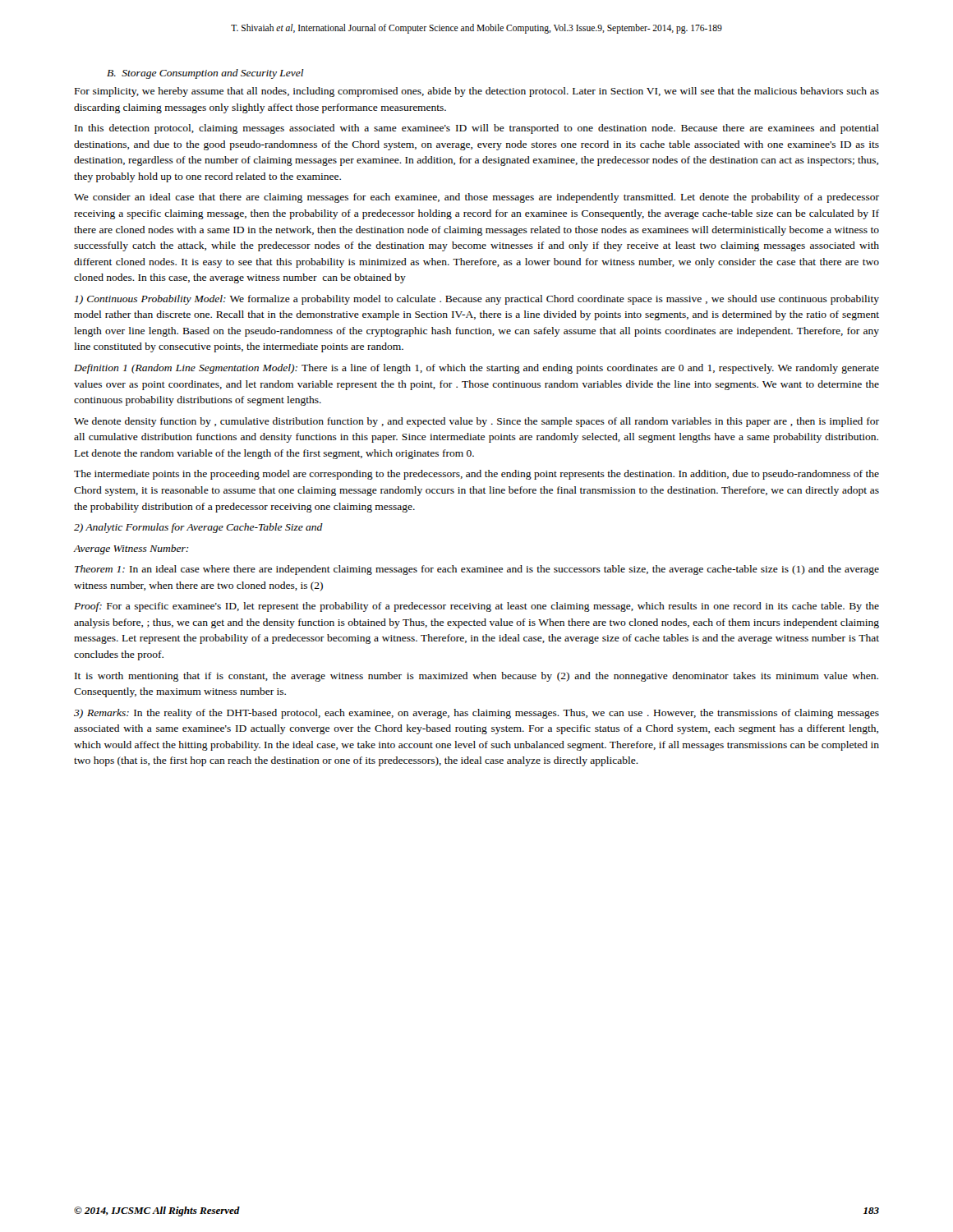Viewport: 953px width, 1232px height.
Task: Find the text block starting "2) Analytic Formulas for Average Cache-Table Size"
Action: 198,528
